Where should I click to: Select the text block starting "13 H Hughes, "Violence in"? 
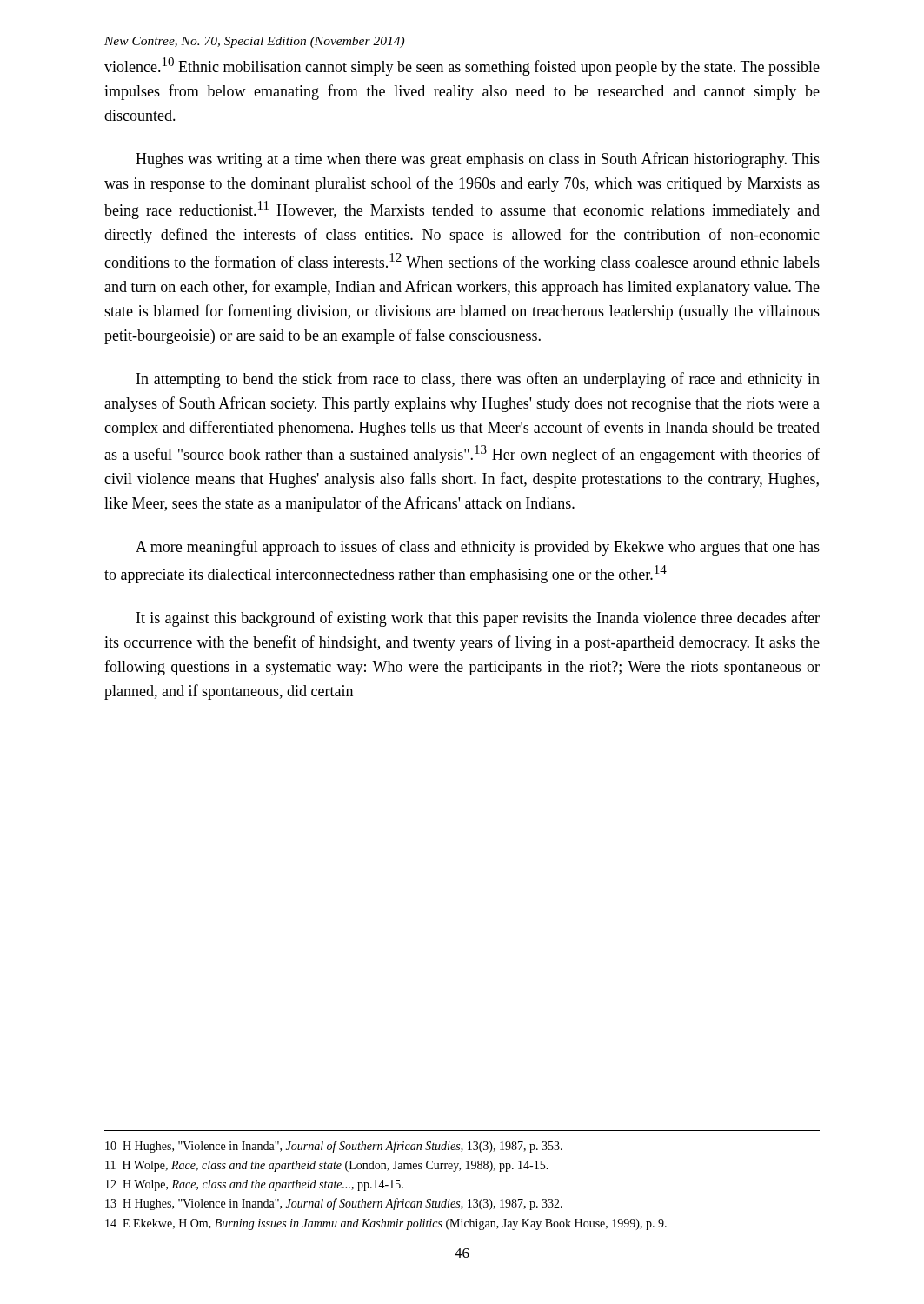334,1204
